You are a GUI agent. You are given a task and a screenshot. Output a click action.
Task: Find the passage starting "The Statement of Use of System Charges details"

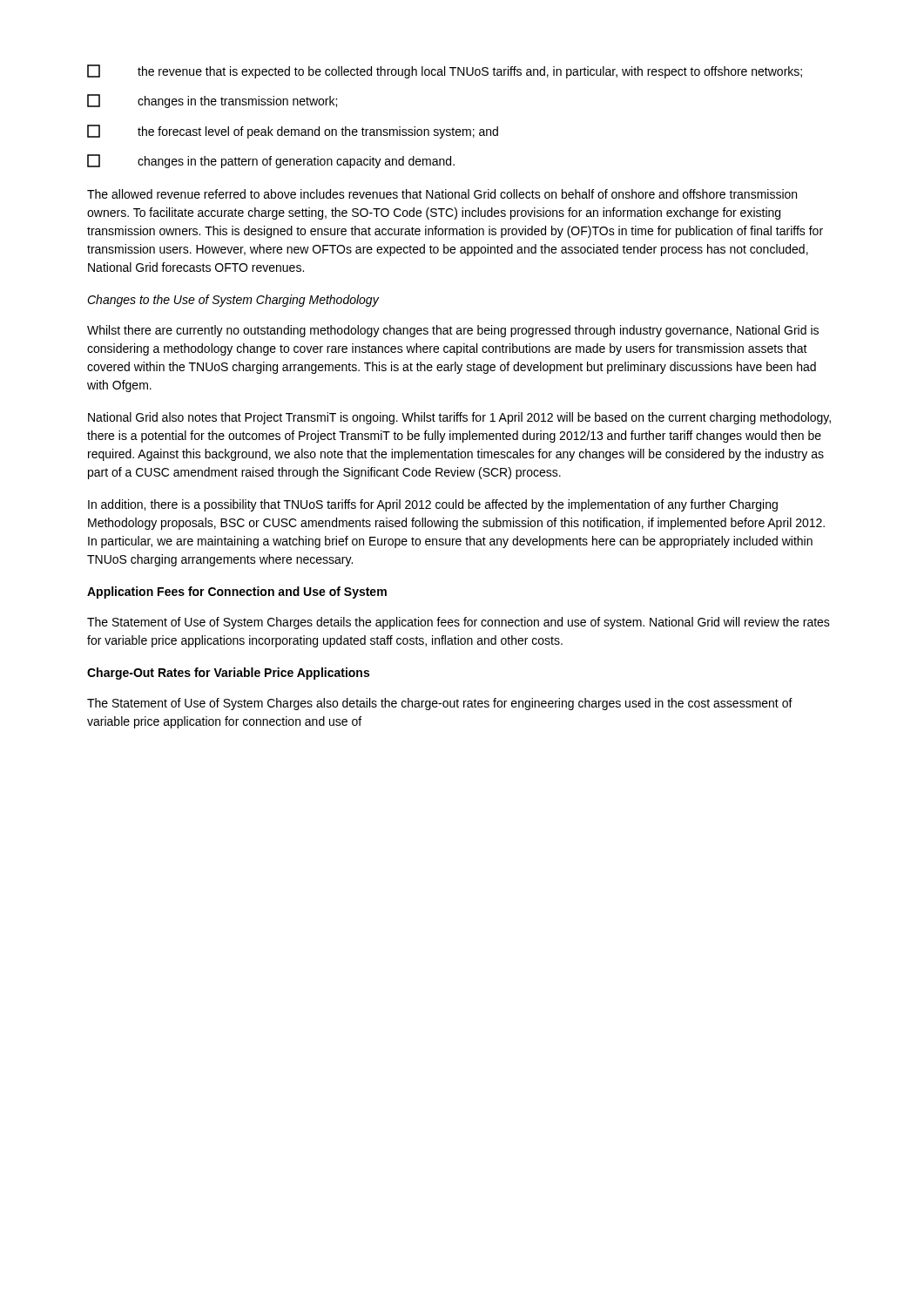[x=458, y=631]
